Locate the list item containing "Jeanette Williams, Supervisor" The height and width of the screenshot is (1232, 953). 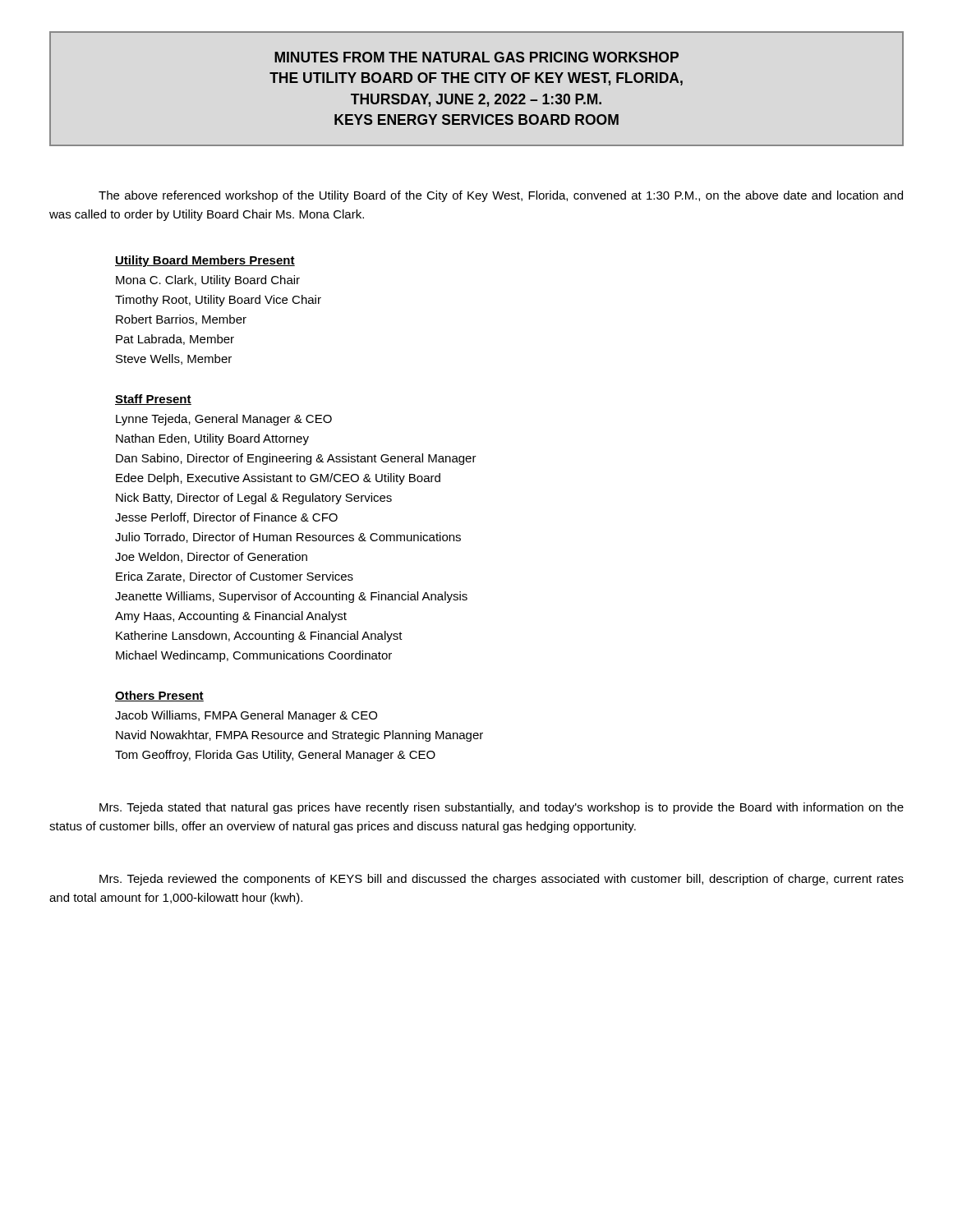(291, 596)
